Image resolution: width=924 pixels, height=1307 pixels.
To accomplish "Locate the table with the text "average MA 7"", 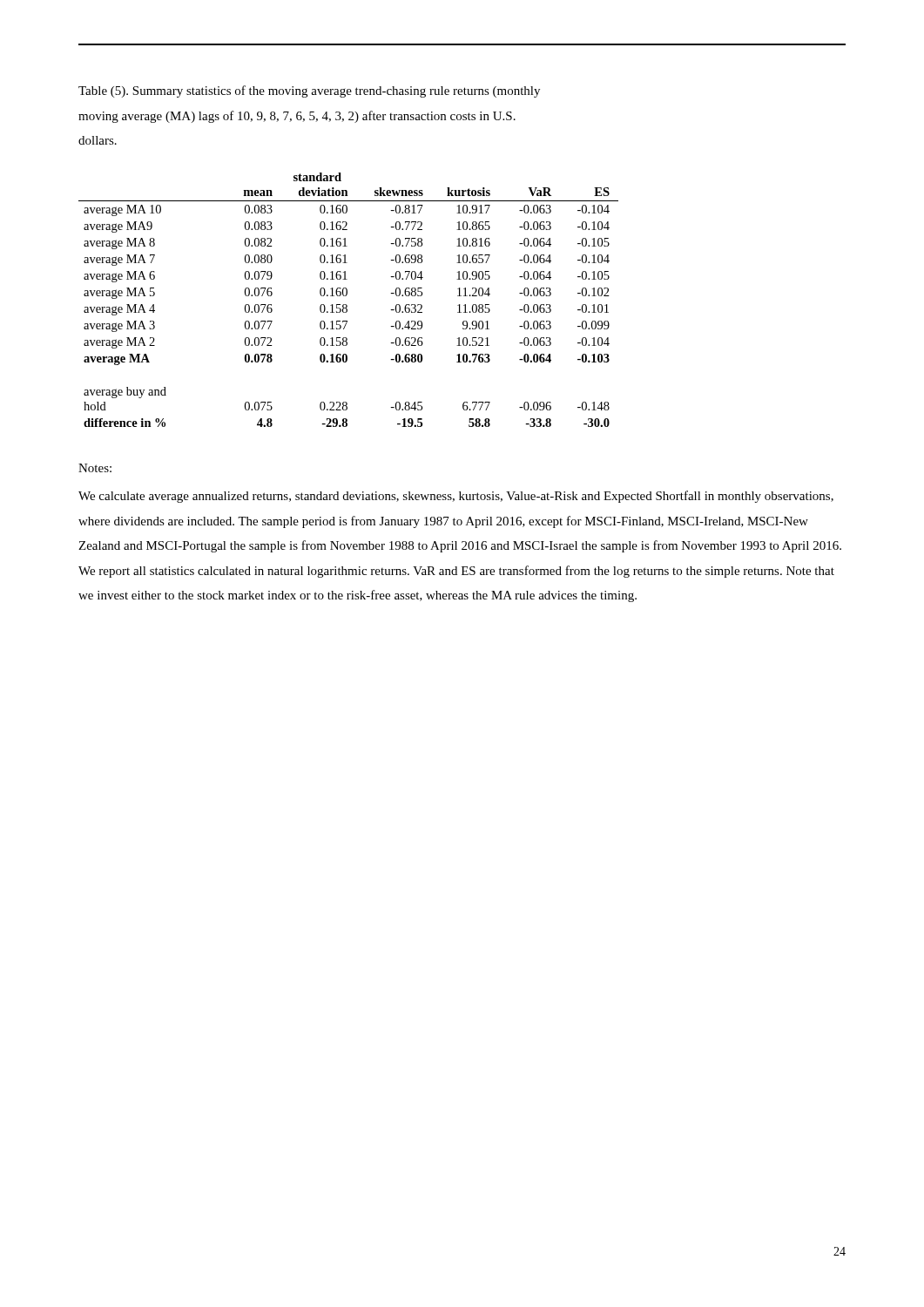I will (462, 300).
